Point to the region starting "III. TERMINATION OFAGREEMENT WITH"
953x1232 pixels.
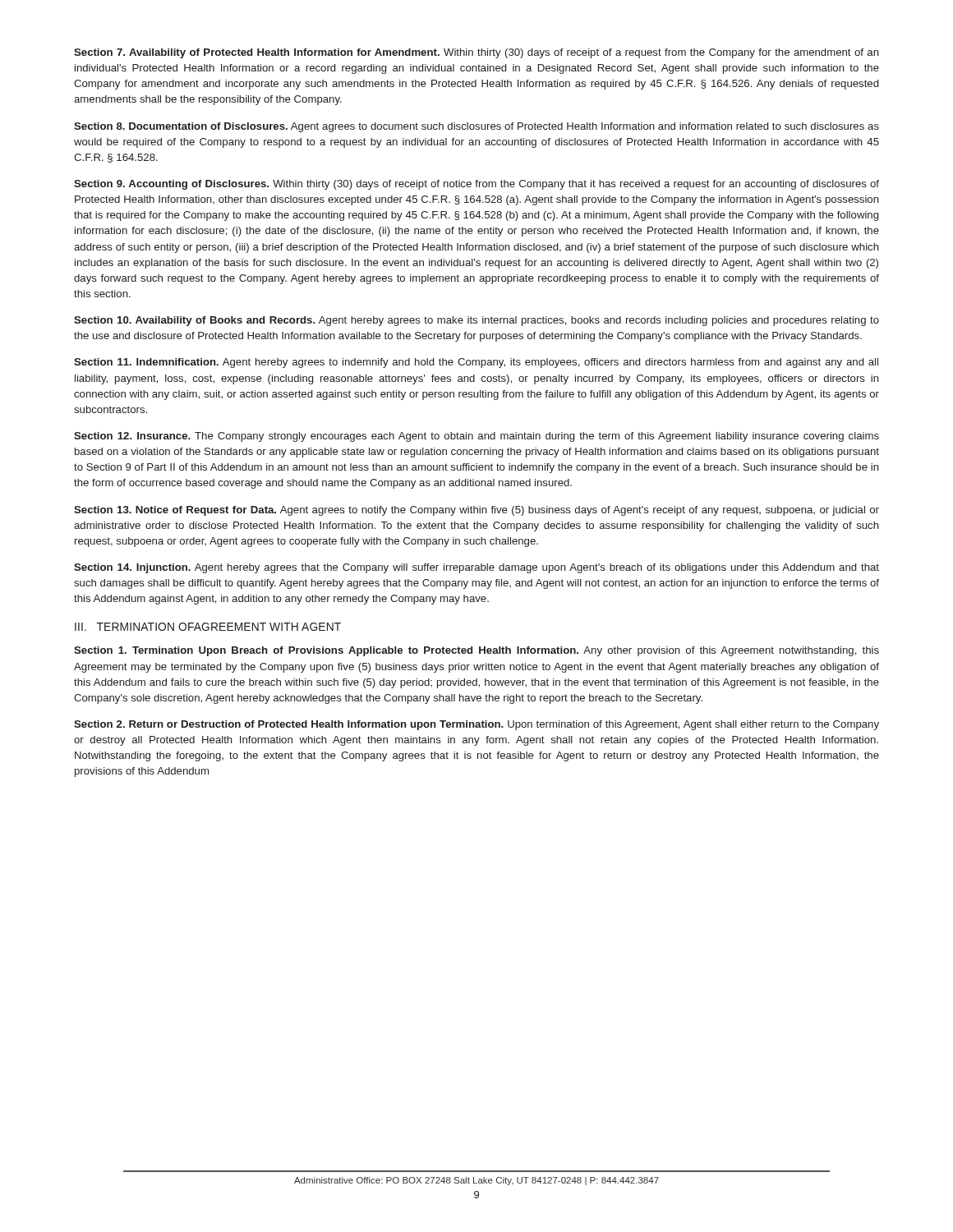[x=208, y=627]
